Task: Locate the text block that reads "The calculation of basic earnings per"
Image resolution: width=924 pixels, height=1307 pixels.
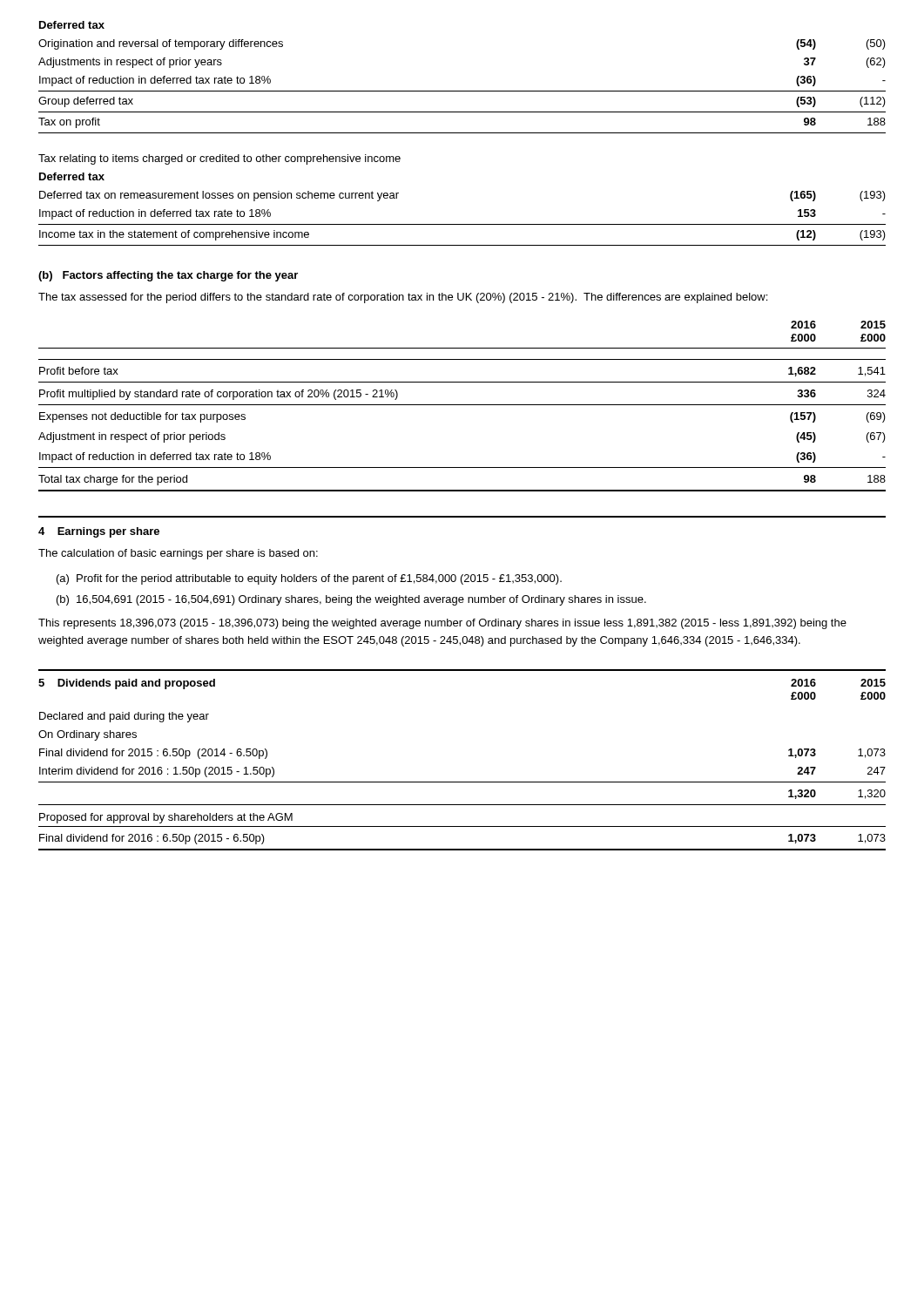Action: 178,552
